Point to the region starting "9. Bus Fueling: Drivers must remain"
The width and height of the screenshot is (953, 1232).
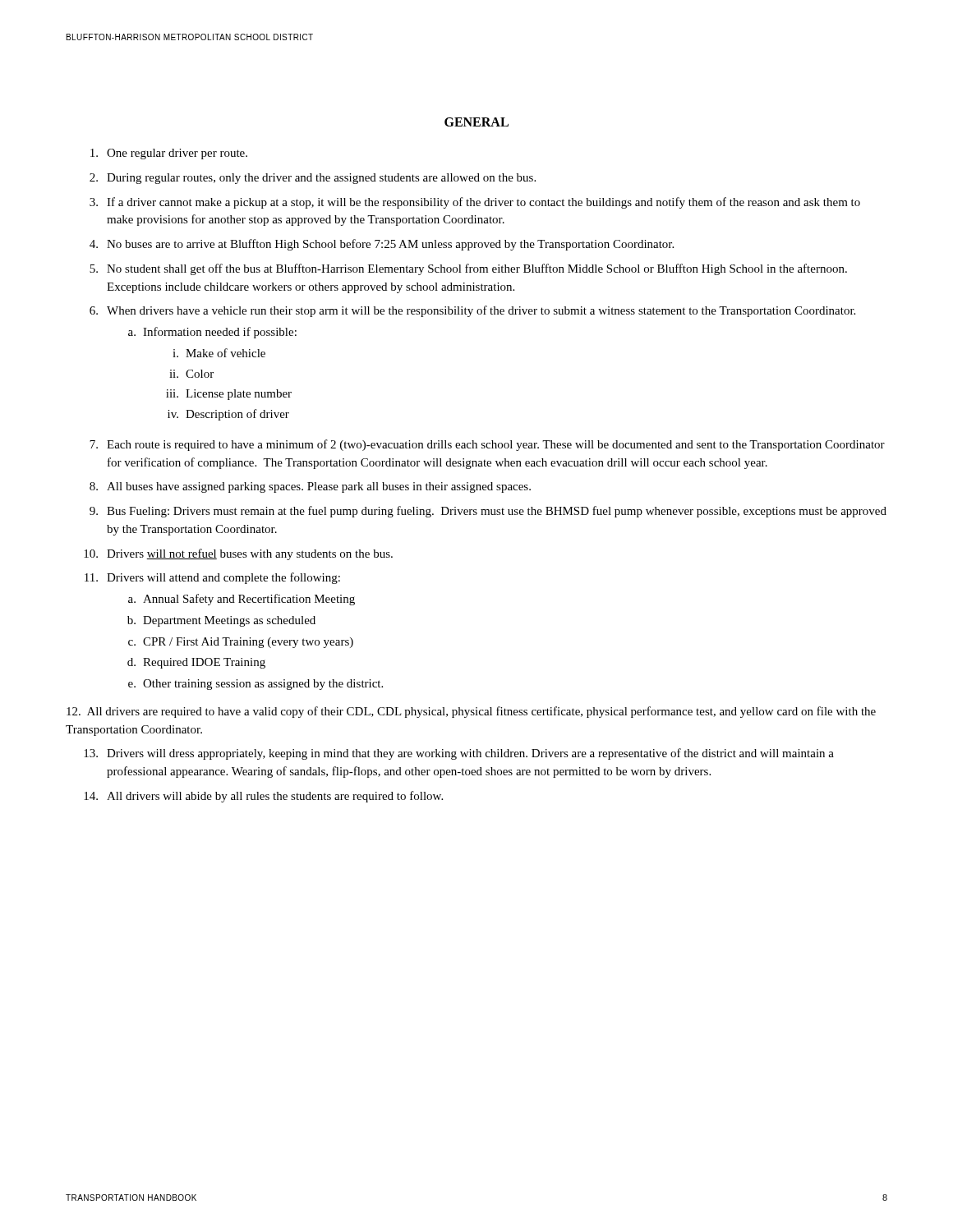(476, 521)
